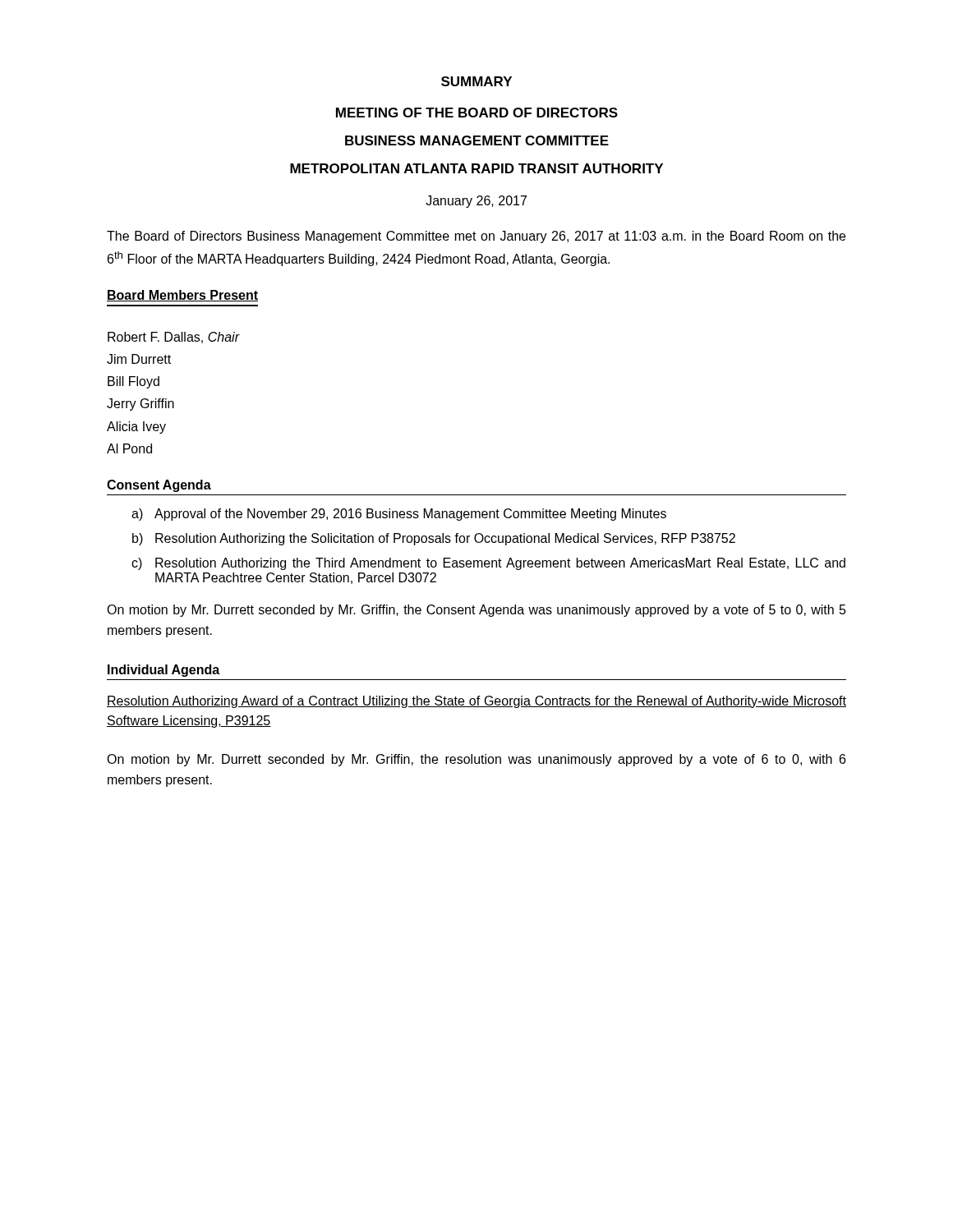
Task: Find the list item that says "b) Resolution Authorizing the Solicitation"
Action: click(x=489, y=539)
